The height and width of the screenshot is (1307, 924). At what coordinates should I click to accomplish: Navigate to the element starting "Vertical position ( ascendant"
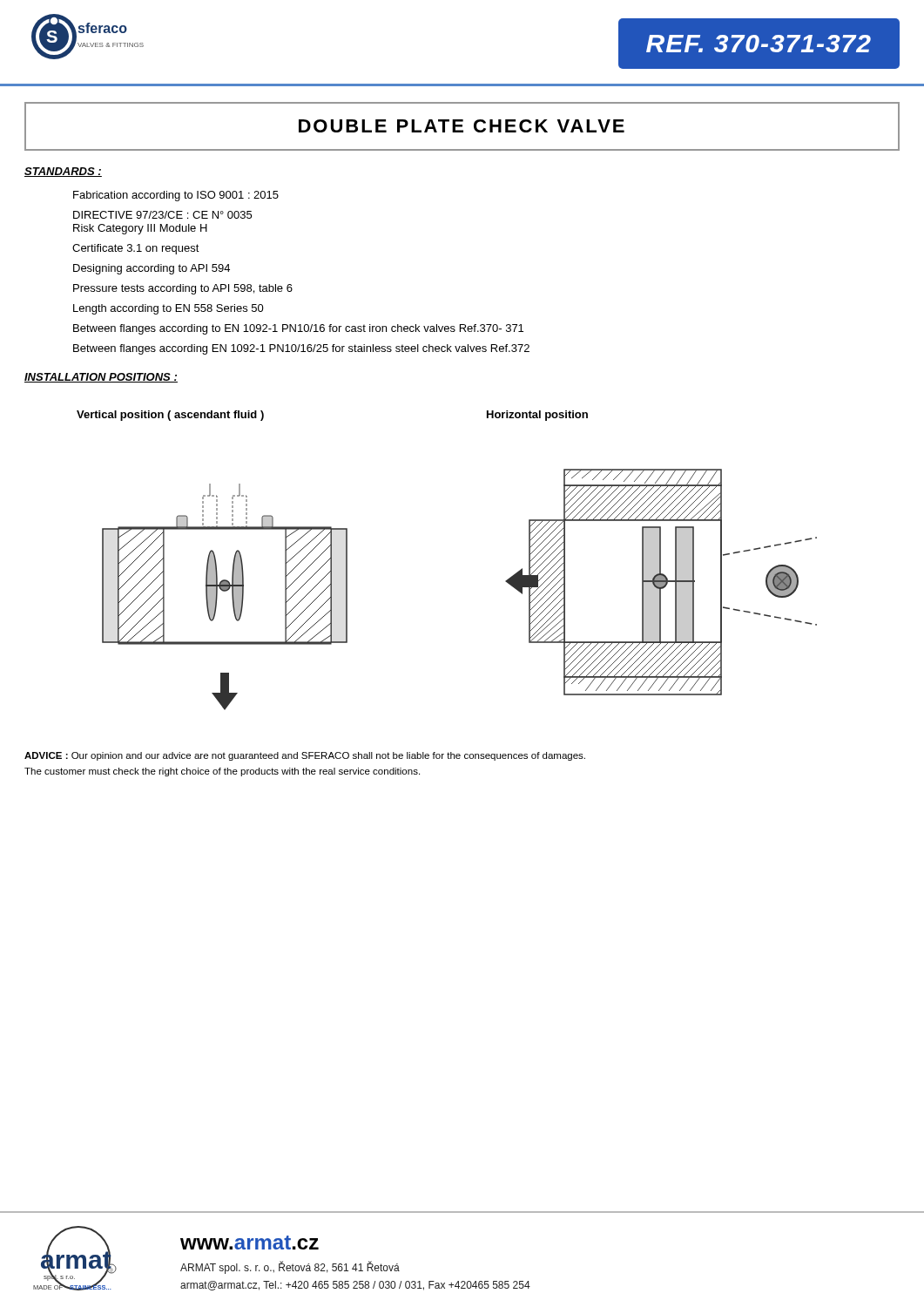[170, 414]
